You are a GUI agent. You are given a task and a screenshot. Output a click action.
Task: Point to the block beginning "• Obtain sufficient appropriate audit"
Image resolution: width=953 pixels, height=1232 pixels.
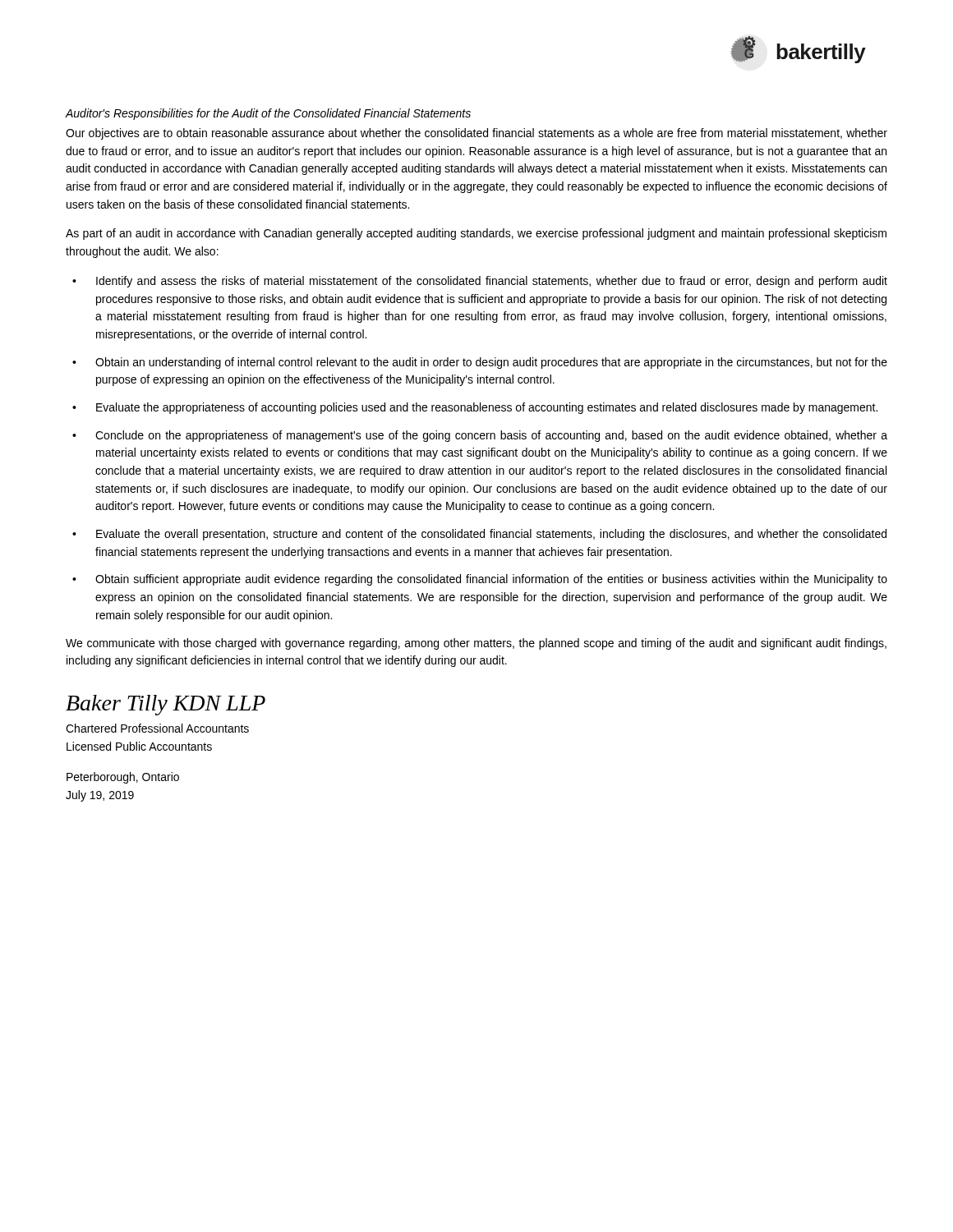point(476,598)
